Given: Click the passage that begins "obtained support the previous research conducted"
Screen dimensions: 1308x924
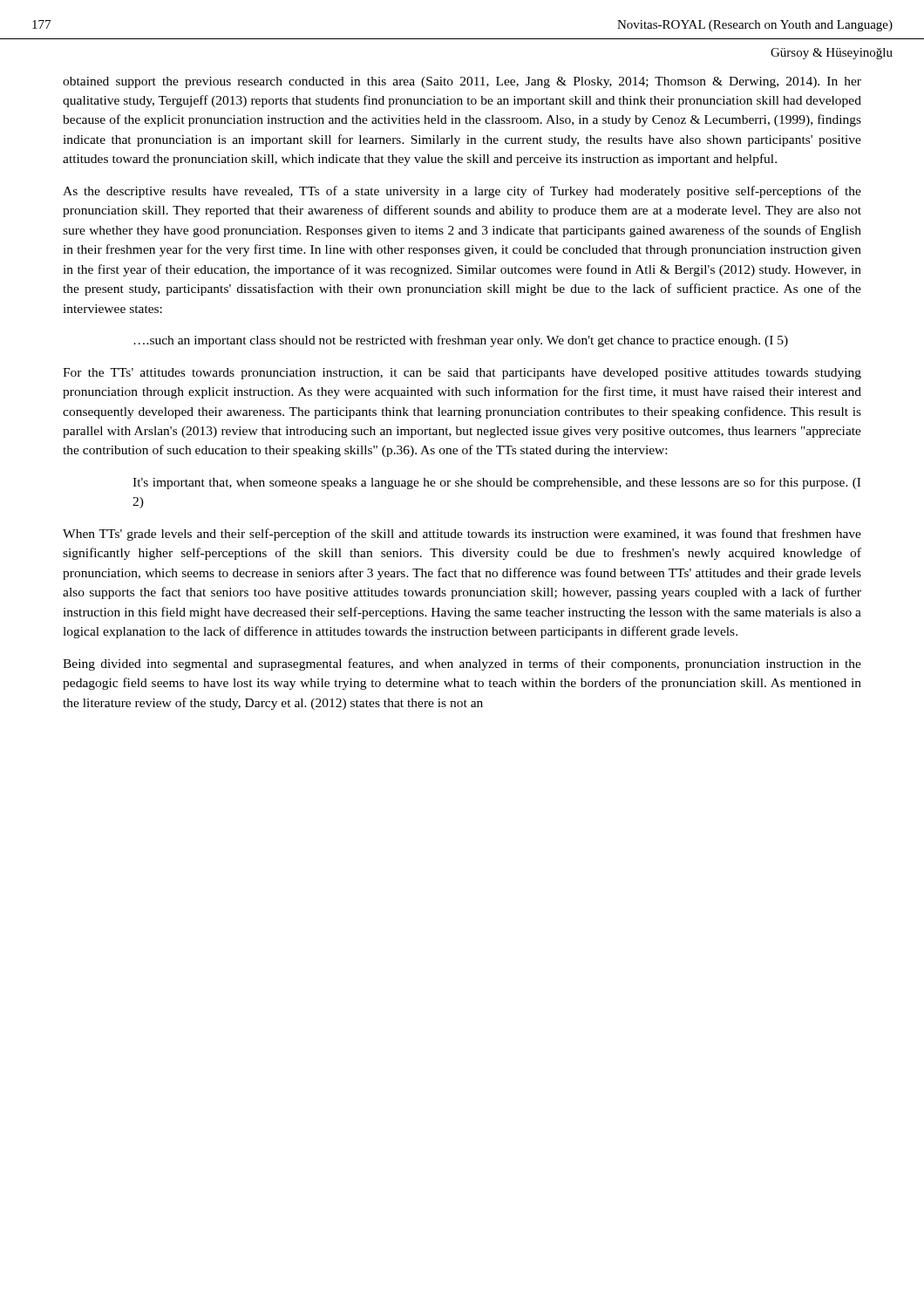Looking at the screenshot, I should (462, 119).
